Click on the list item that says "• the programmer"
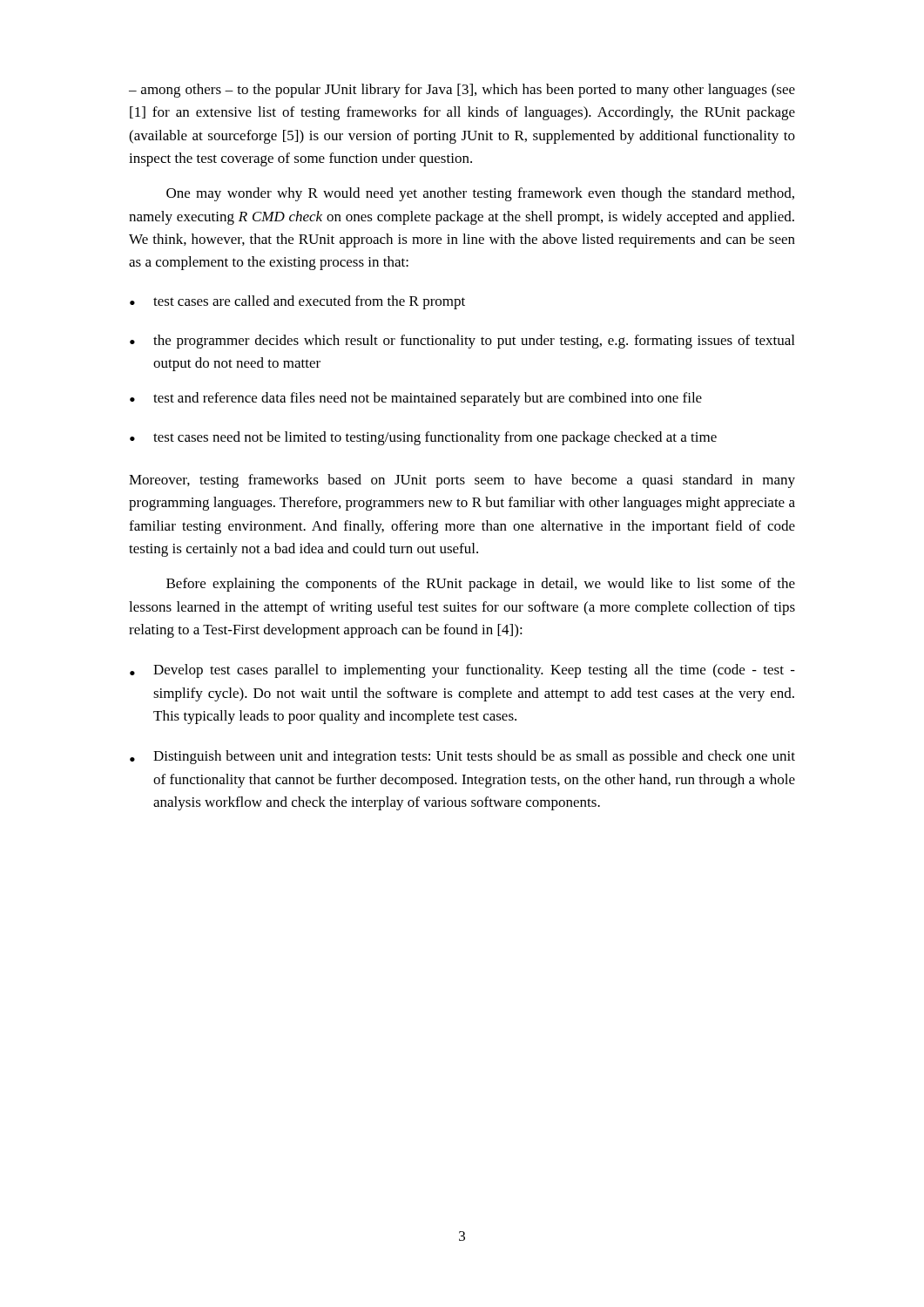This screenshot has width=924, height=1307. click(462, 352)
